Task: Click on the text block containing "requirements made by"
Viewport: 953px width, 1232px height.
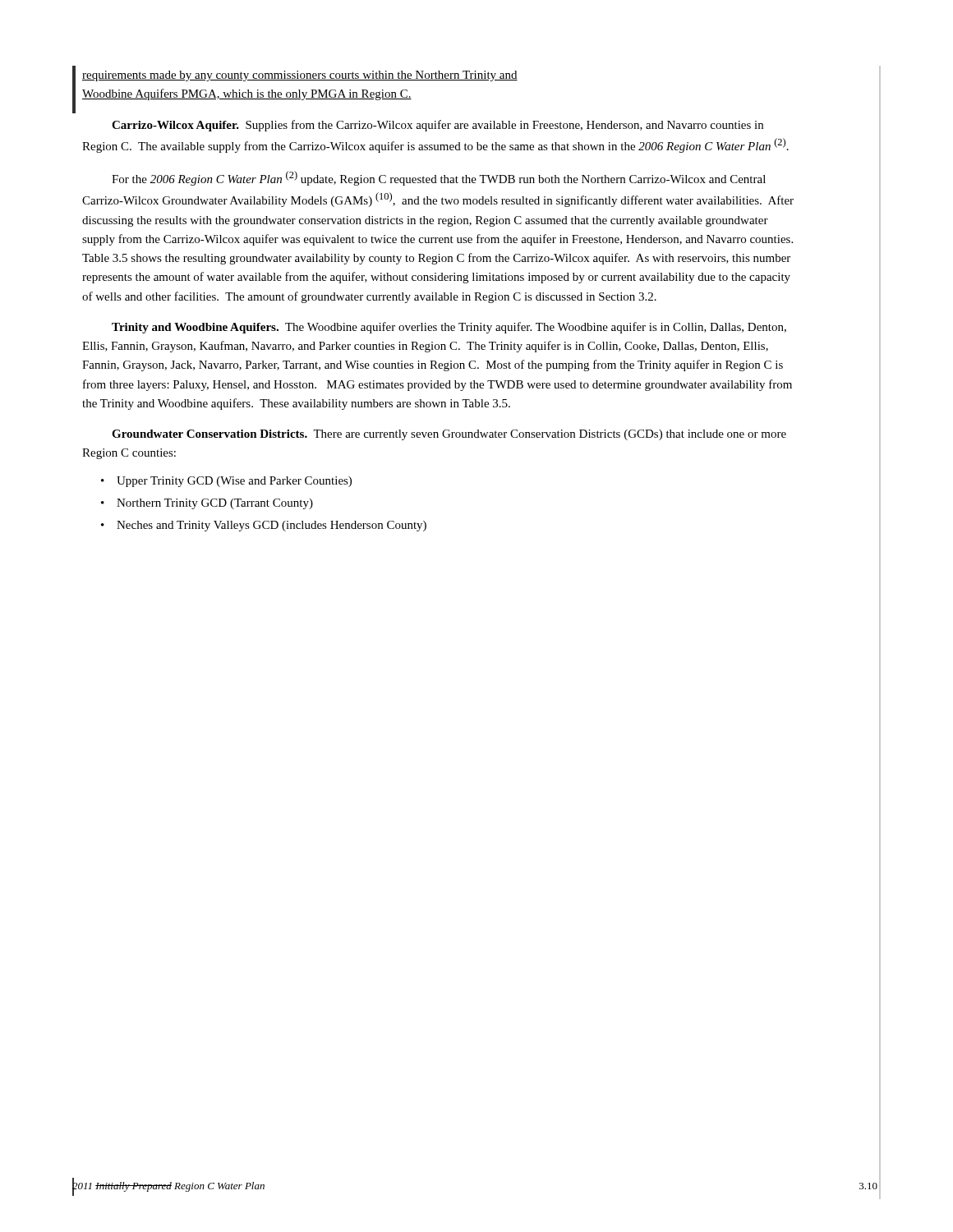Action: pos(300,84)
